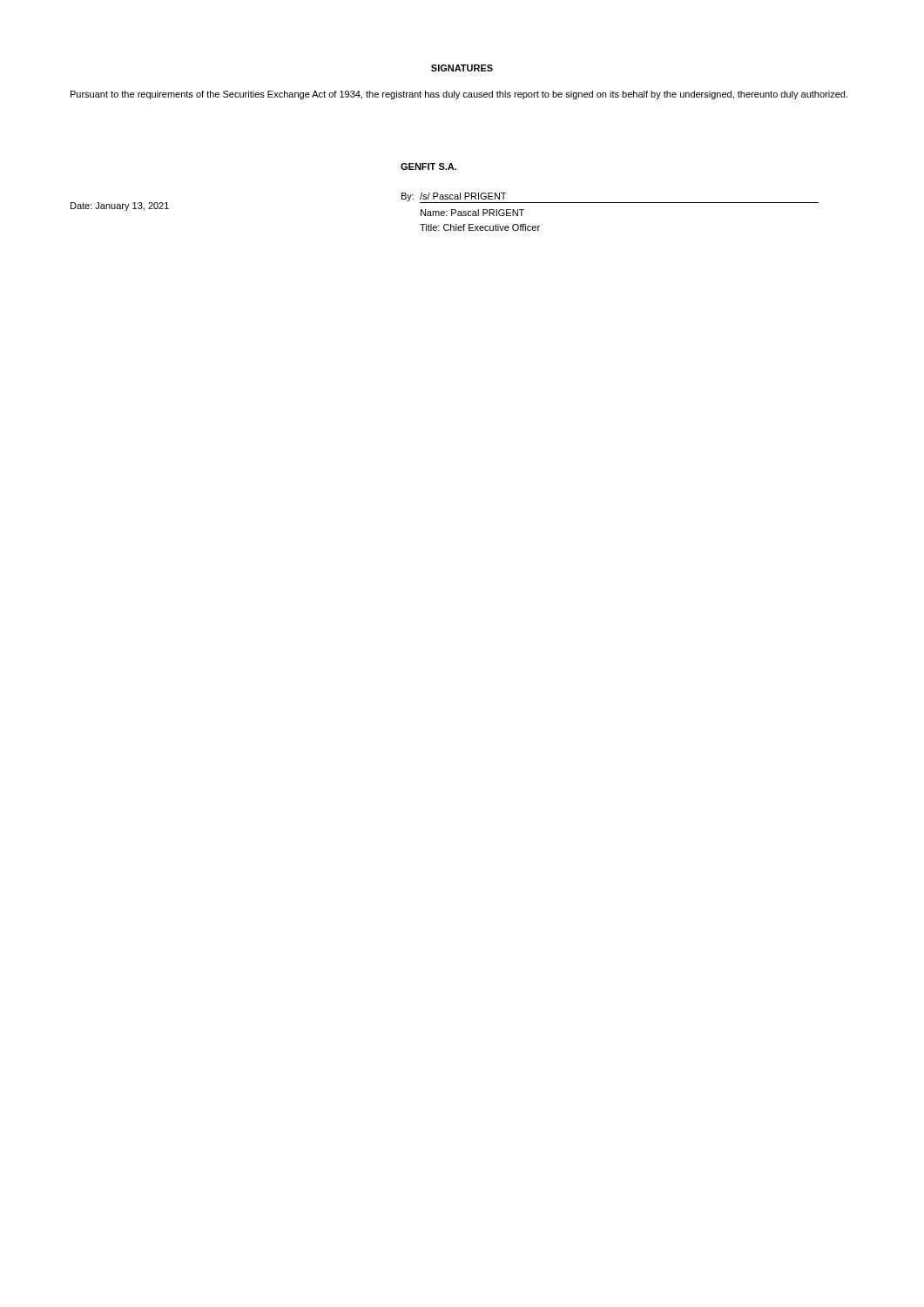This screenshot has height=1307, width=924.
Task: Select the text block that says "Pursuant to the requirements of the Securities Exchange"
Action: tap(459, 94)
